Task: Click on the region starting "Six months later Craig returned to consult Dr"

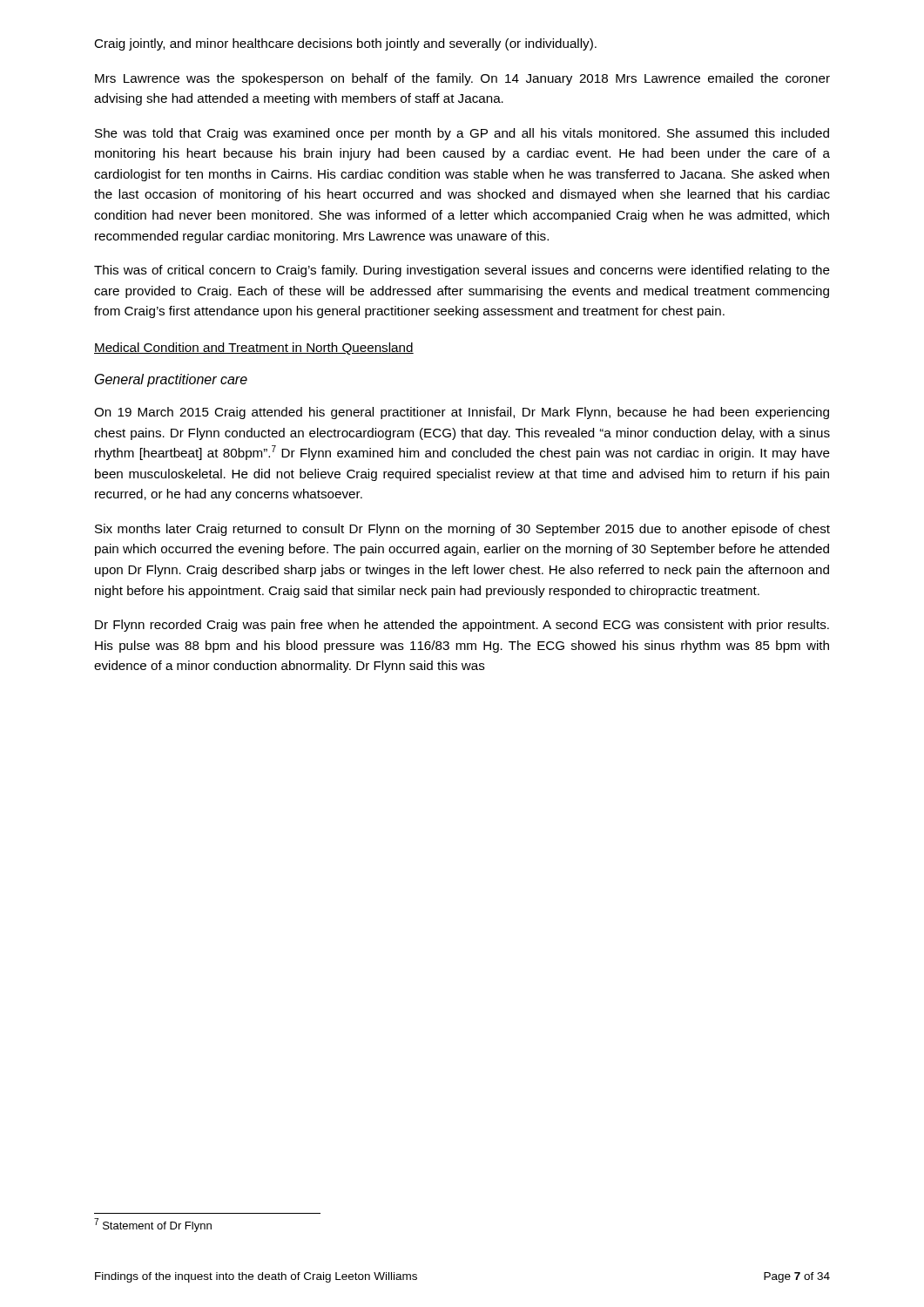Action: (462, 559)
